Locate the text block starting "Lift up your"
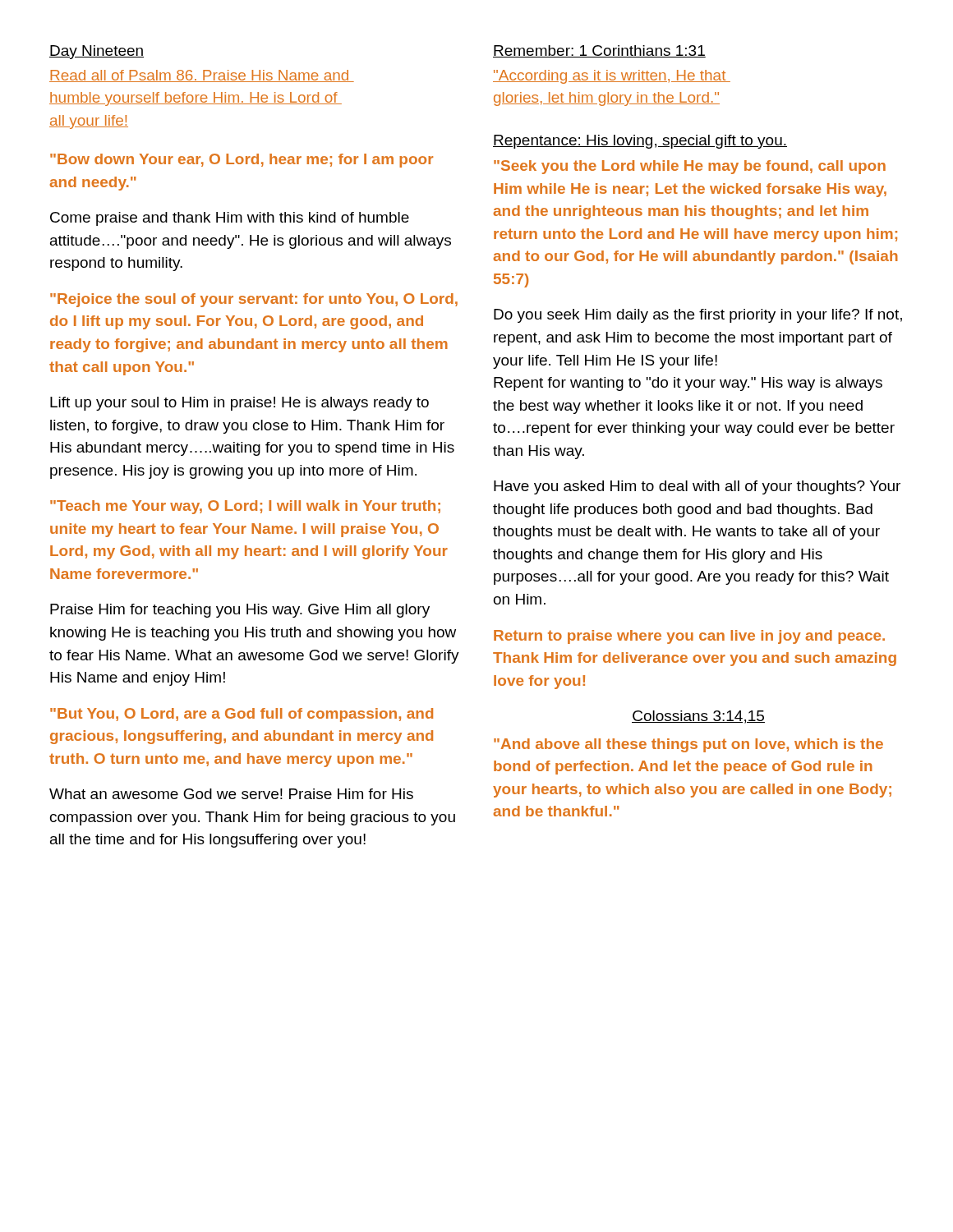The image size is (953, 1232). [x=252, y=436]
